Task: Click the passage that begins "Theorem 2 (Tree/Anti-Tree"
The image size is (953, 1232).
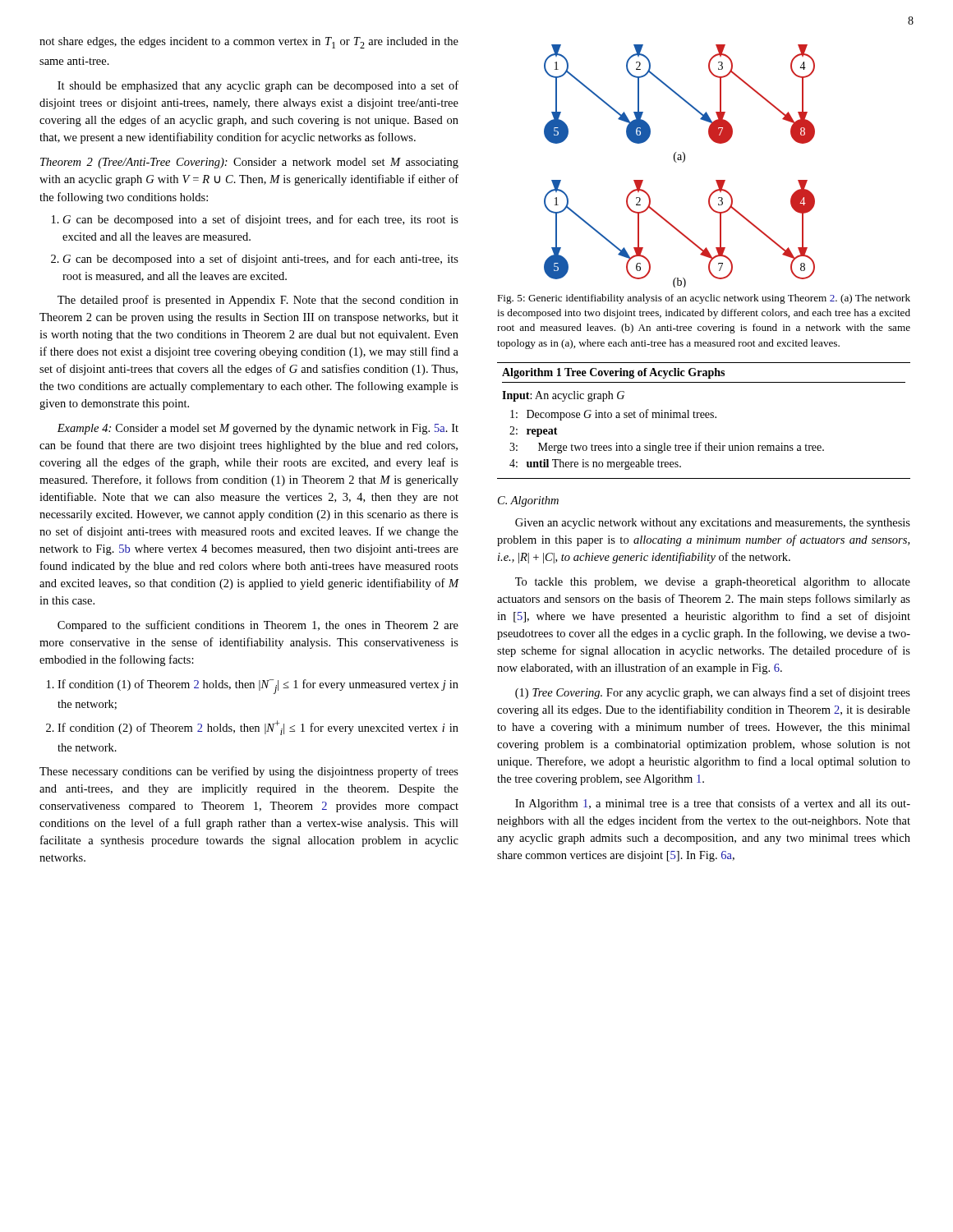Action: pos(249,180)
